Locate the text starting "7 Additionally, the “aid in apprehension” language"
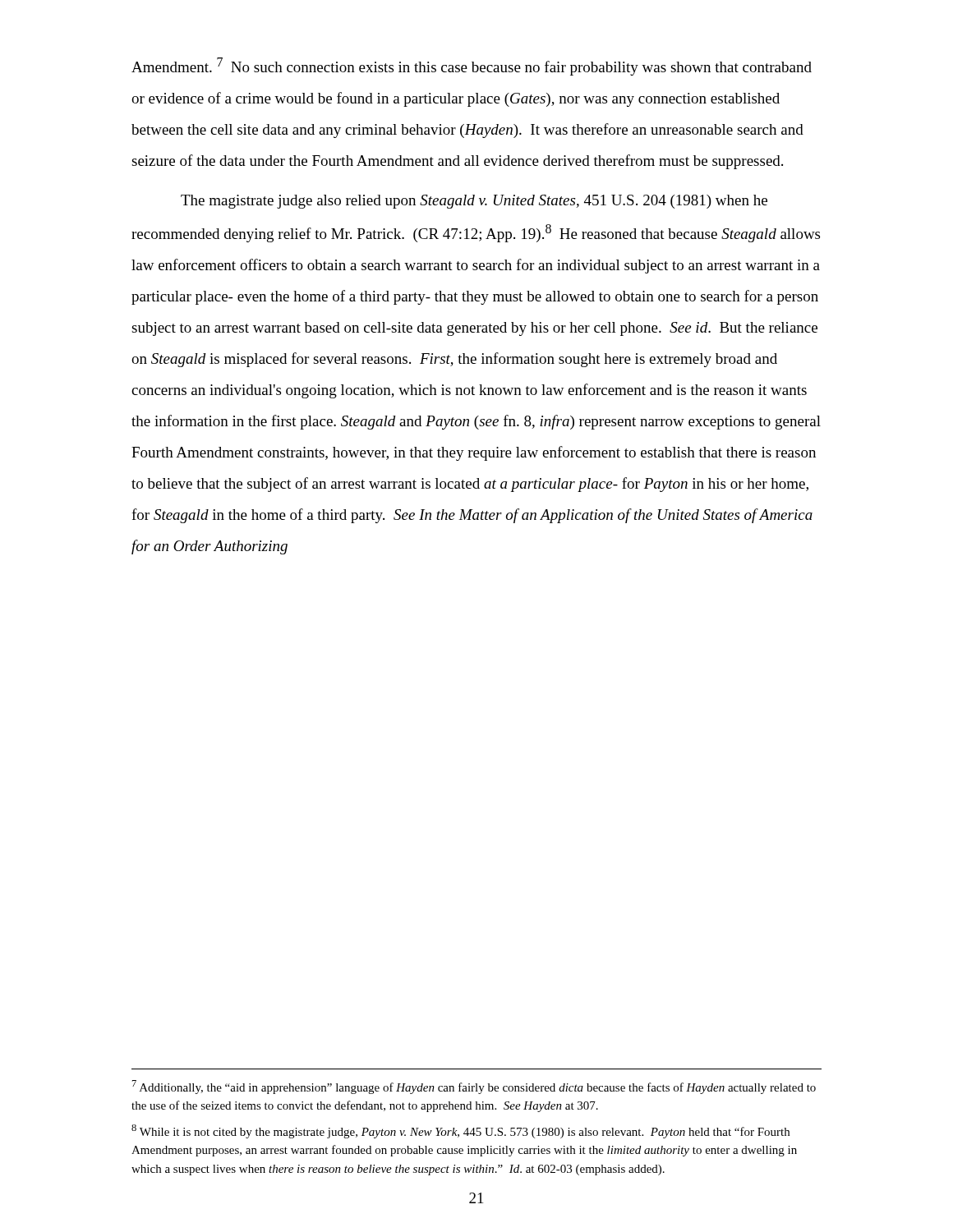This screenshot has width=953, height=1232. (474, 1095)
